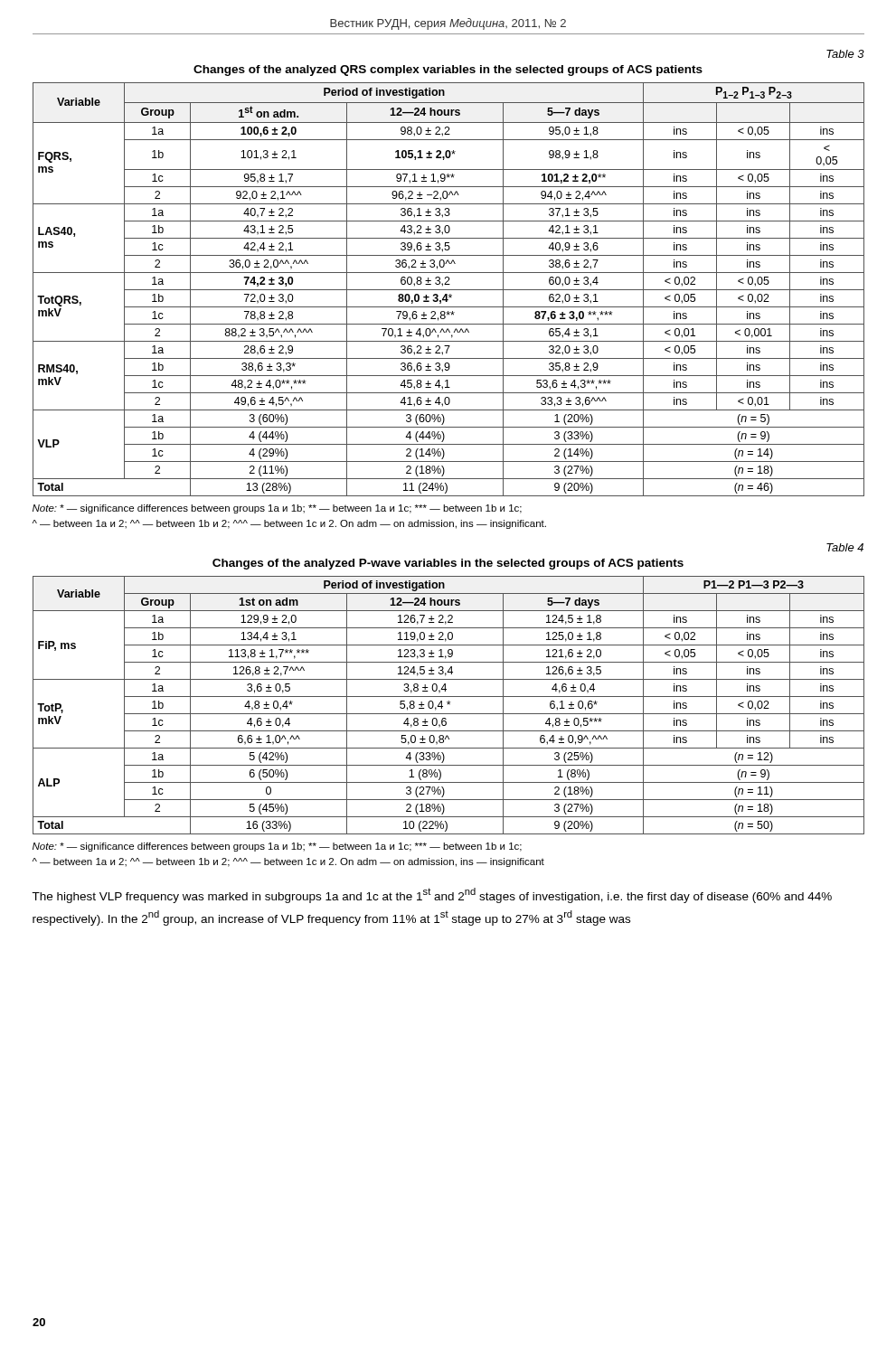896x1356 pixels.
Task: Find the block starting "Table 4"
Action: click(x=845, y=548)
